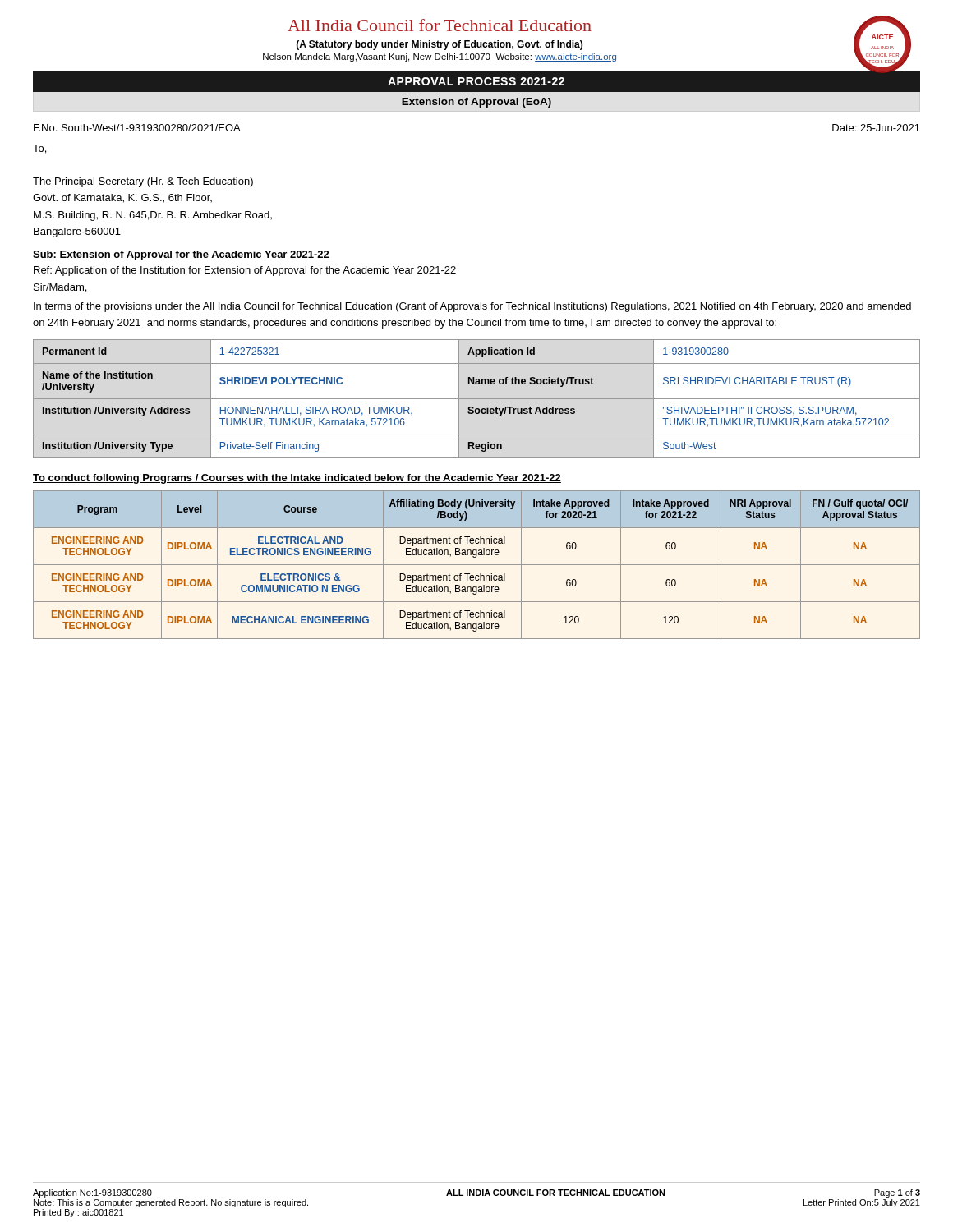Find the text block containing "To conduct following Programs"
Screen dimensions: 1232x953
[x=297, y=478]
